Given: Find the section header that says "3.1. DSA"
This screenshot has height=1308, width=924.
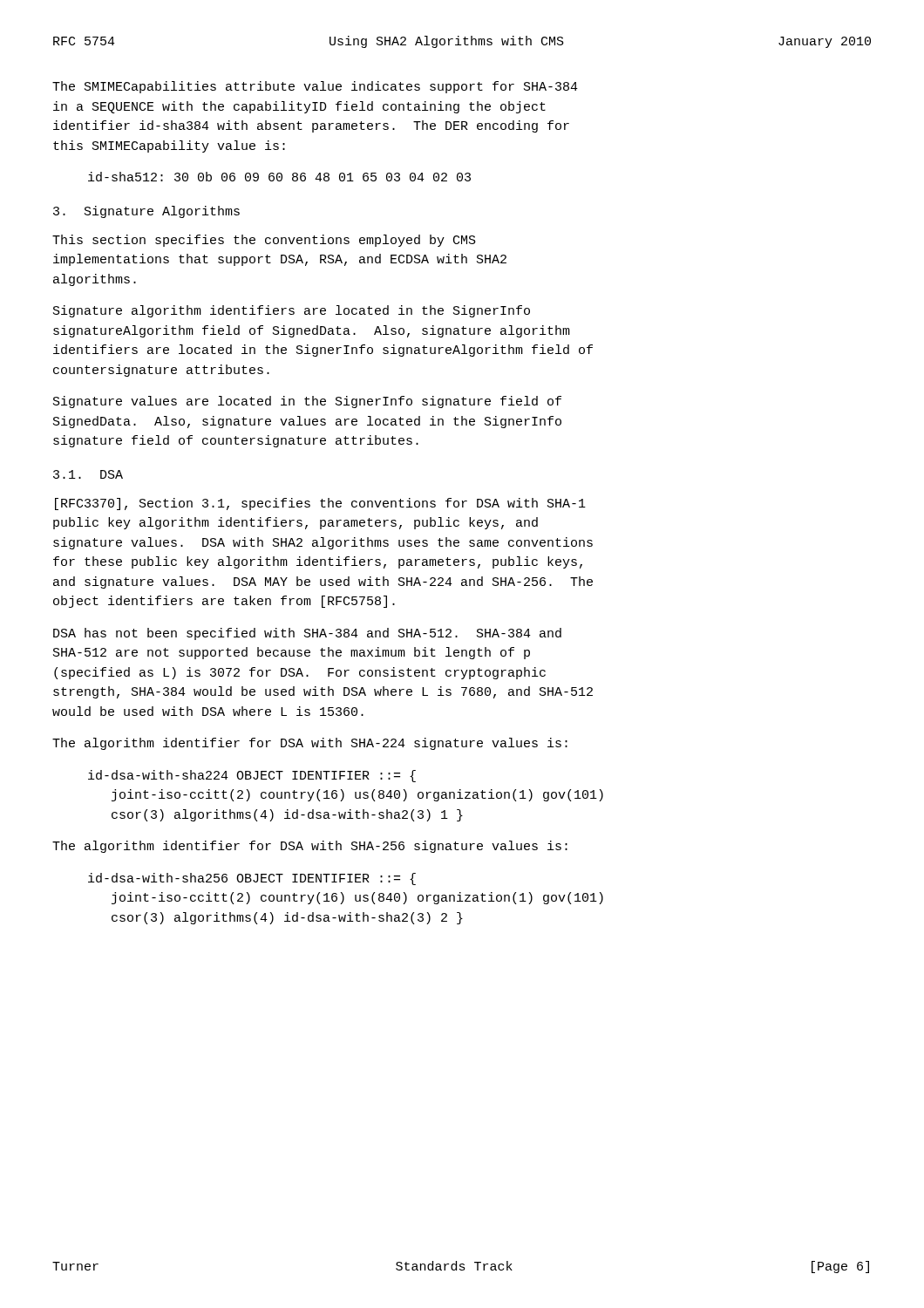Looking at the screenshot, I should (x=88, y=475).
